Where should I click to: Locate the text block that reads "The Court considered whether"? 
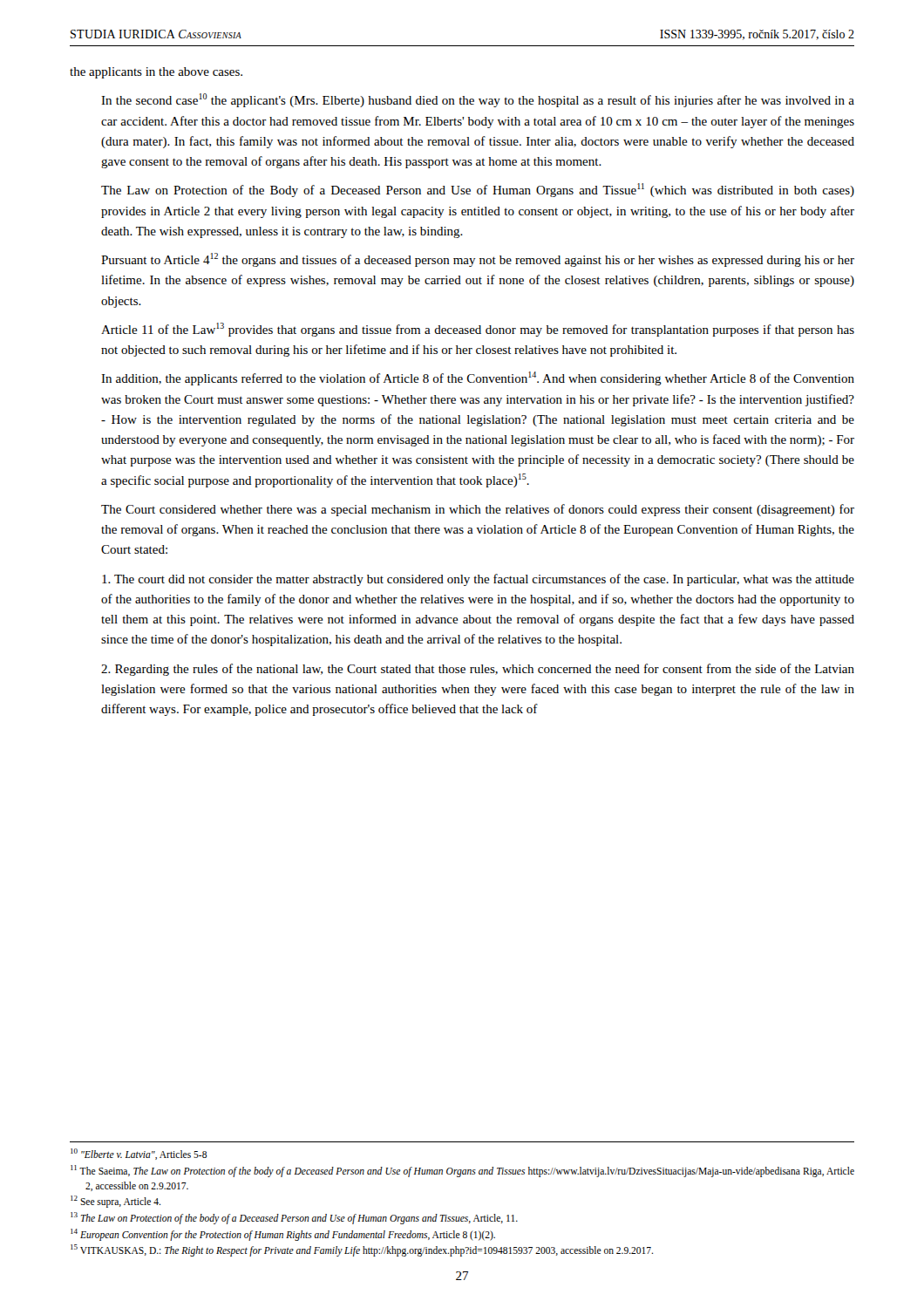click(478, 529)
